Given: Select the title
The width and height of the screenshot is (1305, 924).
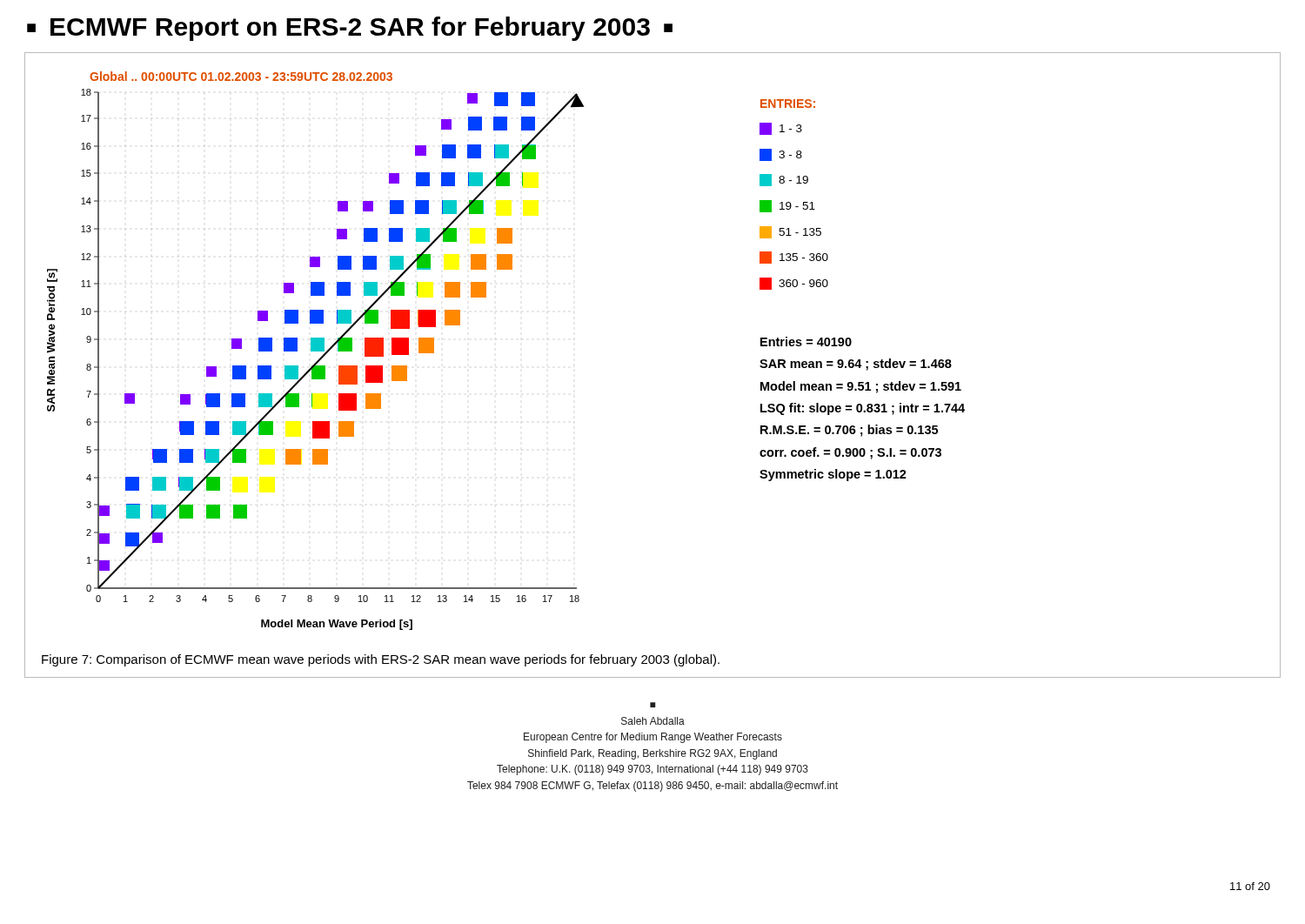Looking at the screenshot, I should 350,27.
